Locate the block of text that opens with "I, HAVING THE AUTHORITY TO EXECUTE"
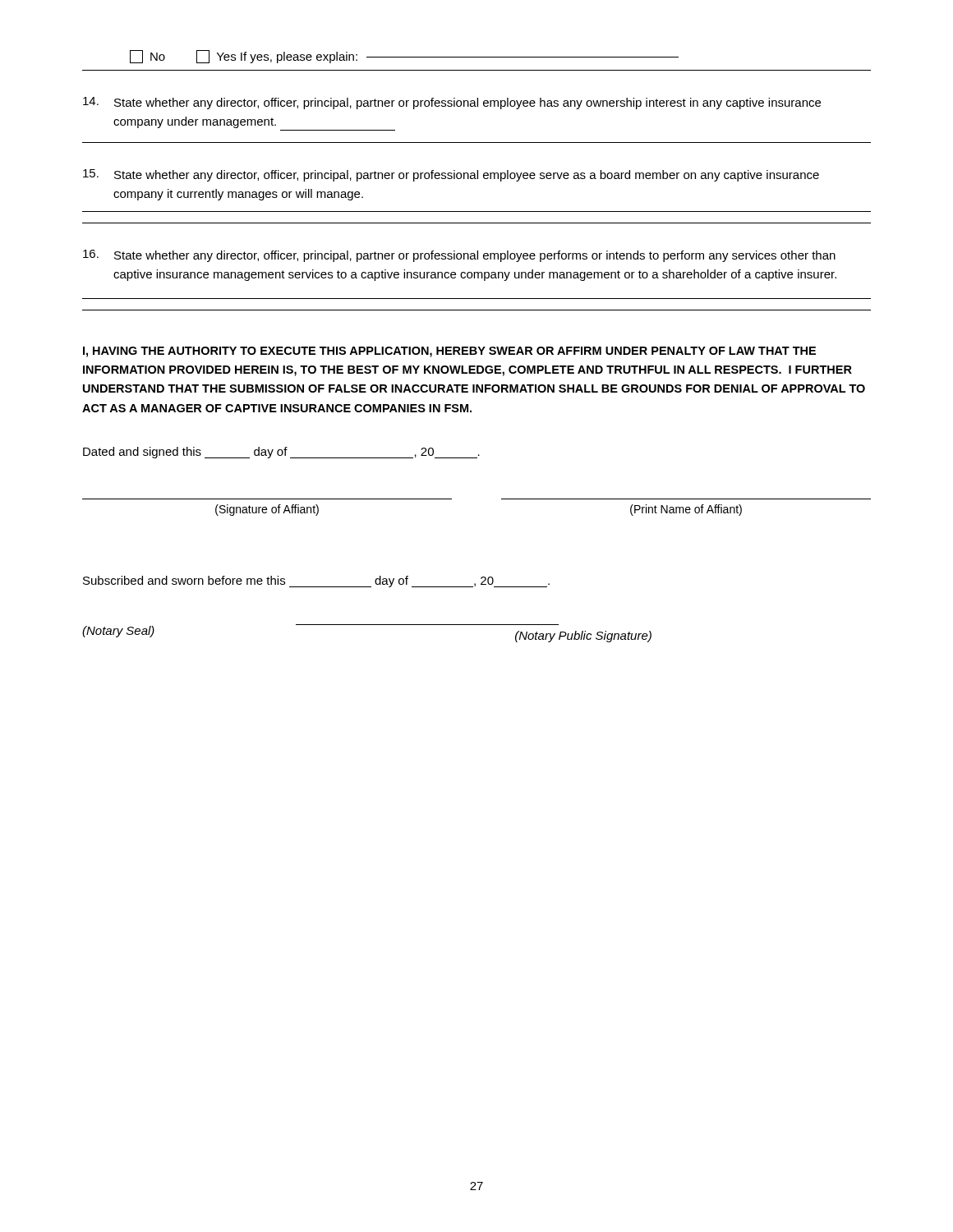The width and height of the screenshot is (953, 1232). coord(474,379)
